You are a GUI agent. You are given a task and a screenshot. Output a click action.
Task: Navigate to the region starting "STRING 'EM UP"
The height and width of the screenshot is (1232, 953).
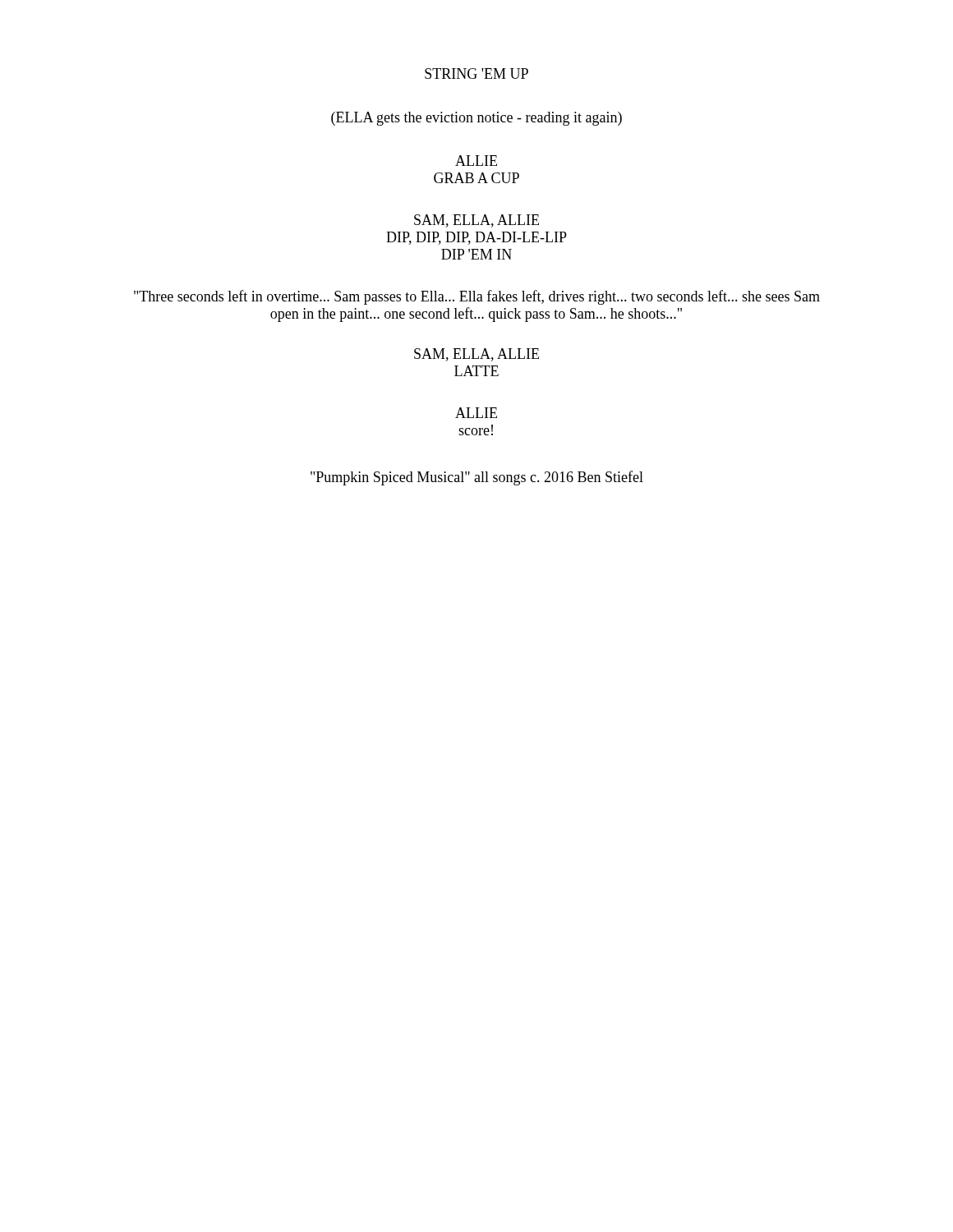pos(476,74)
